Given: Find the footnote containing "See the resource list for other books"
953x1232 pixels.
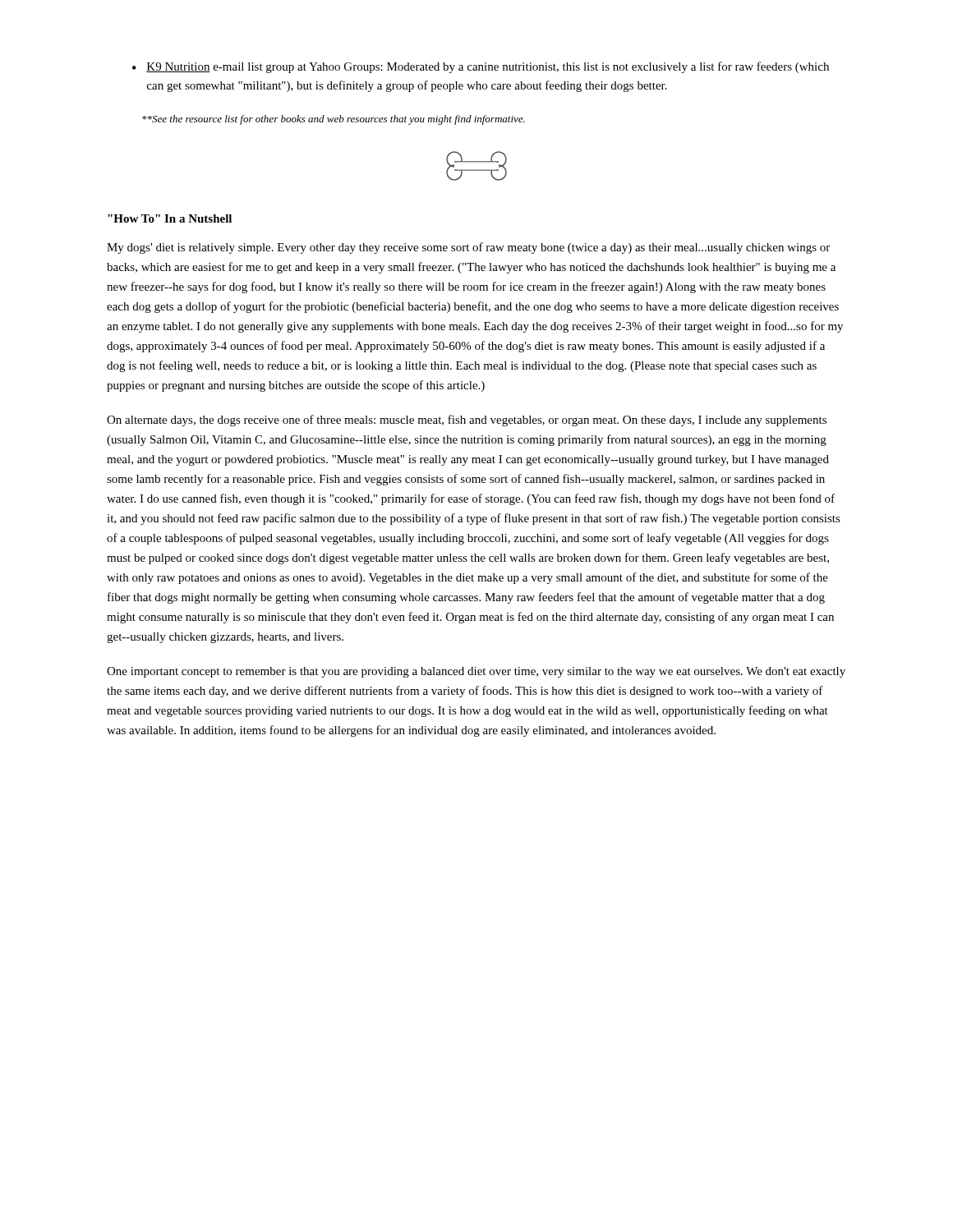Looking at the screenshot, I should point(334,118).
